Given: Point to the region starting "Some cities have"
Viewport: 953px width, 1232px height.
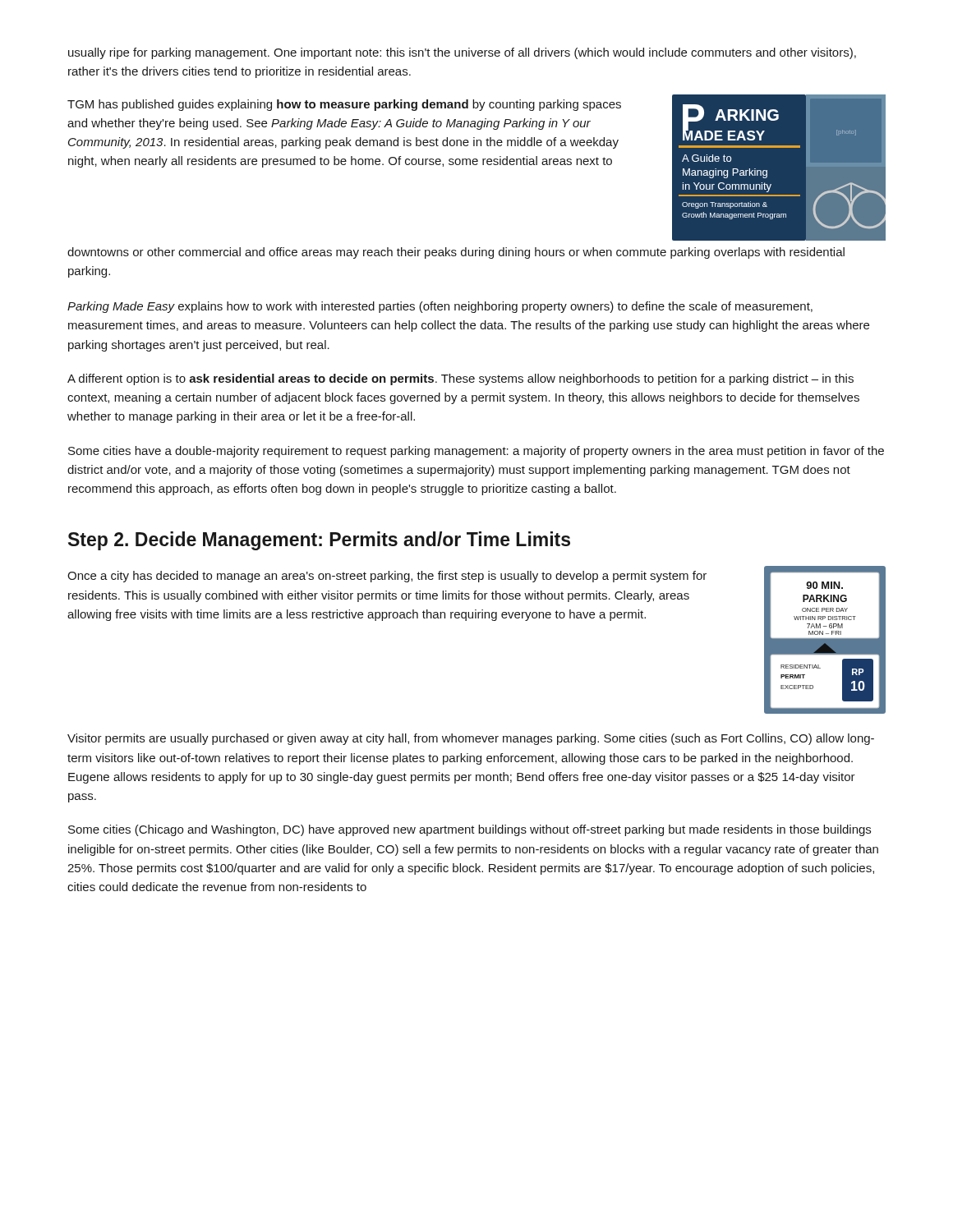Looking at the screenshot, I should 476,469.
